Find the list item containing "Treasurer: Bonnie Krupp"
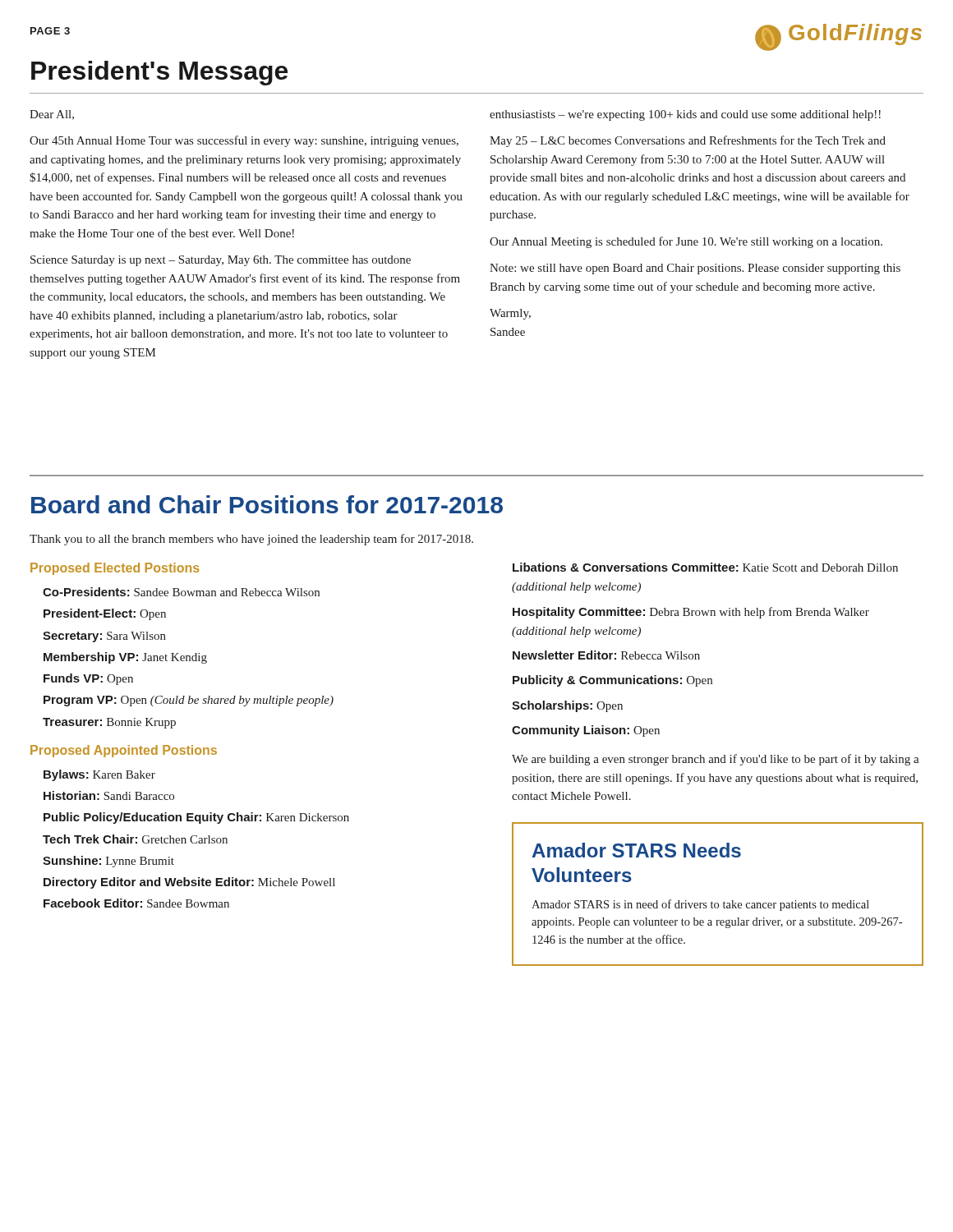953x1232 pixels. [109, 721]
